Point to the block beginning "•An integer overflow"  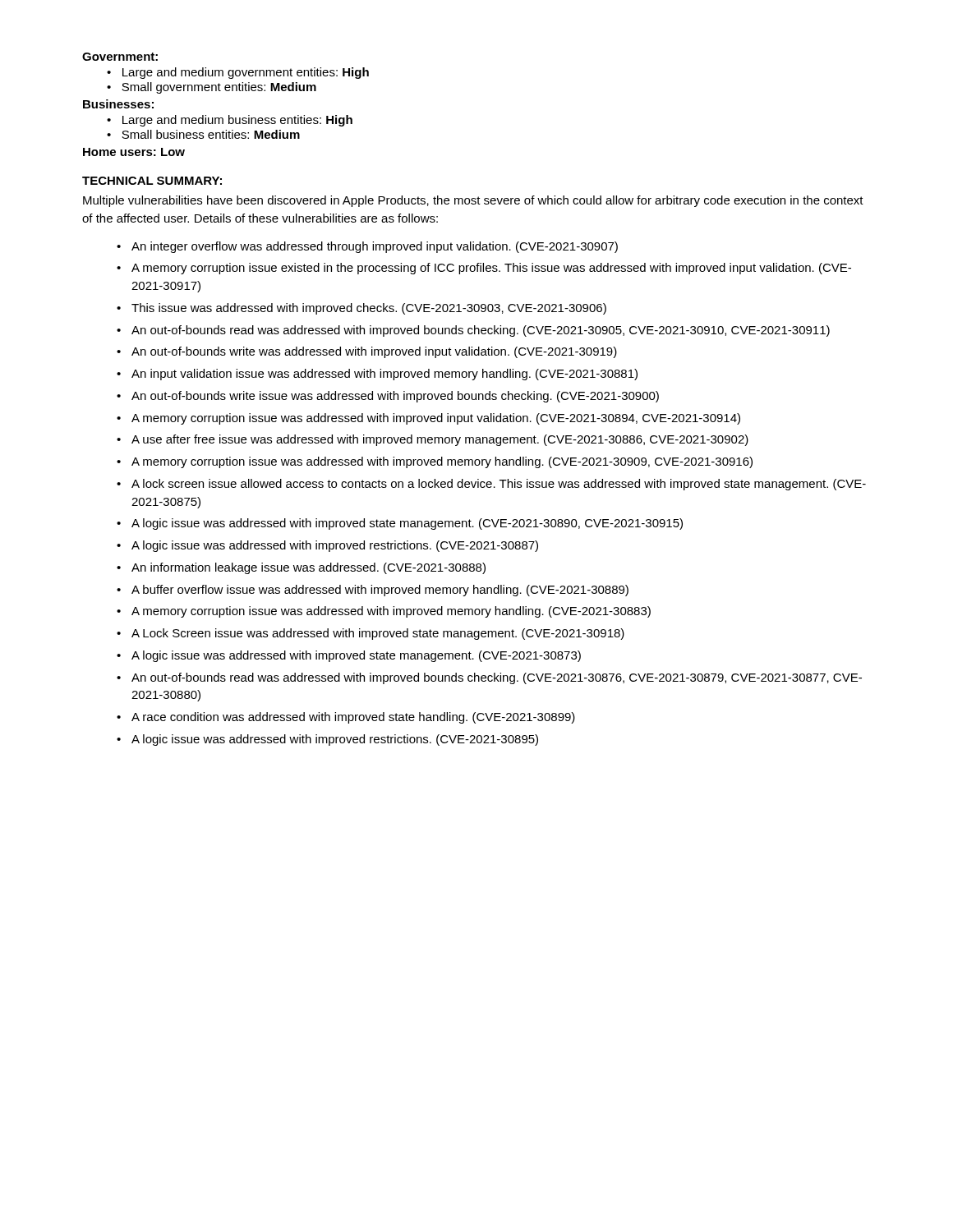click(x=375, y=246)
